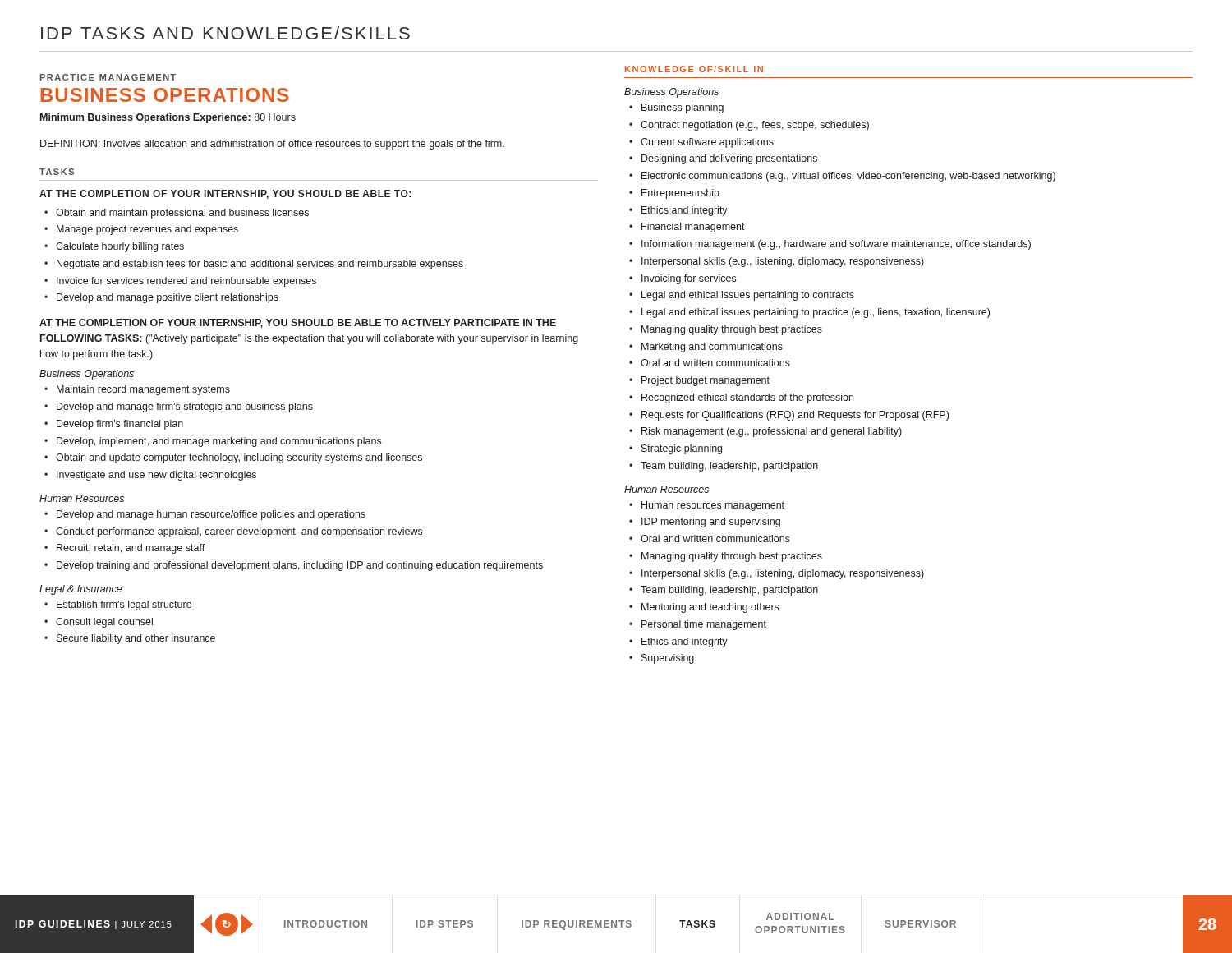Image resolution: width=1232 pixels, height=953 pixels.
Task: Click on the element starting "KNOWLEDGE OF/SKILL IN"
Action: click(x=695, y=69)
